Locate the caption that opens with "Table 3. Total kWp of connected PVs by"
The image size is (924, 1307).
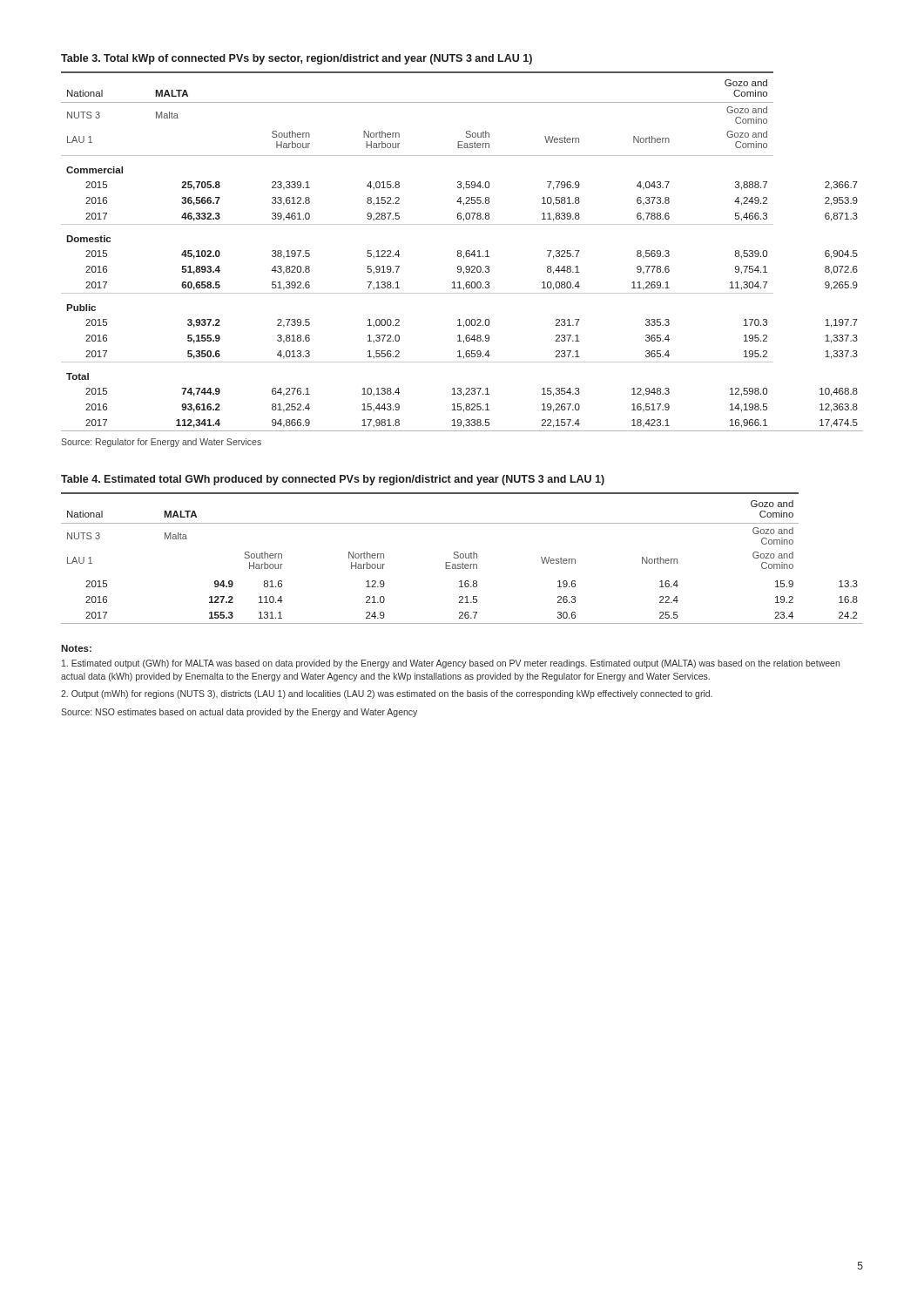click(297, 58)
